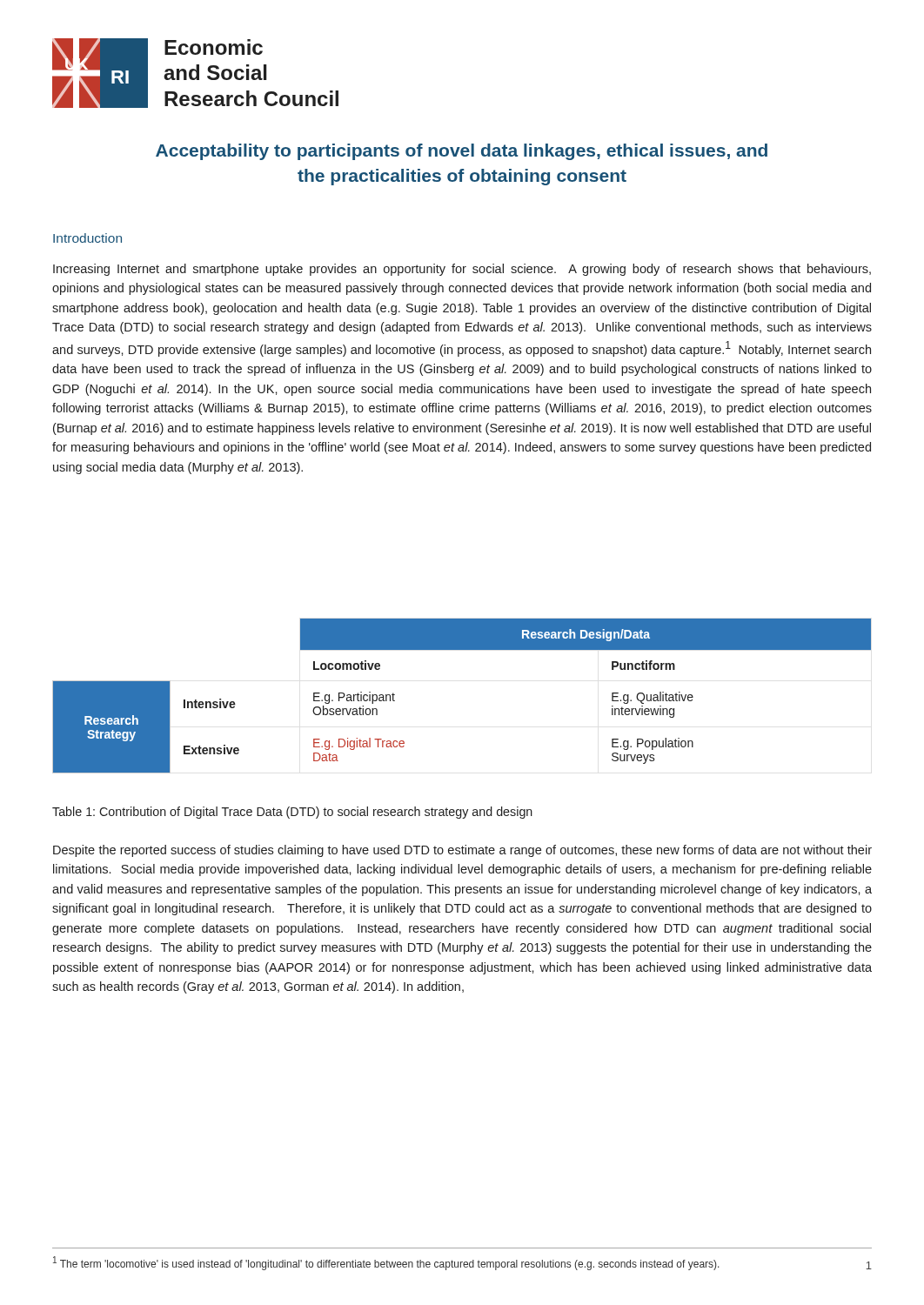Click the section header
Image resolution: width=924 pixels, height=1305 pixels.
(x=87, y=238)
